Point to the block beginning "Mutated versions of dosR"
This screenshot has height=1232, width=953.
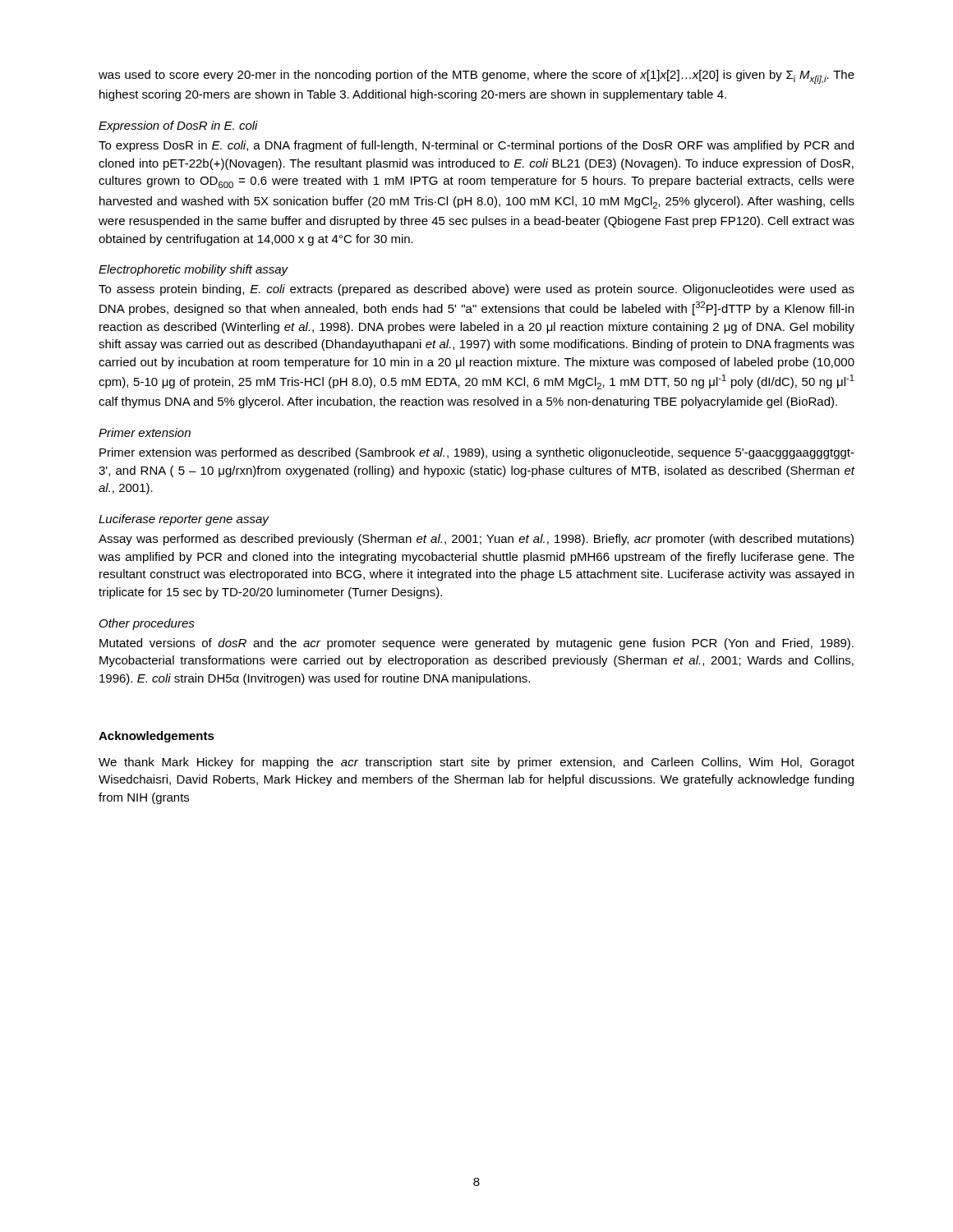476,660
